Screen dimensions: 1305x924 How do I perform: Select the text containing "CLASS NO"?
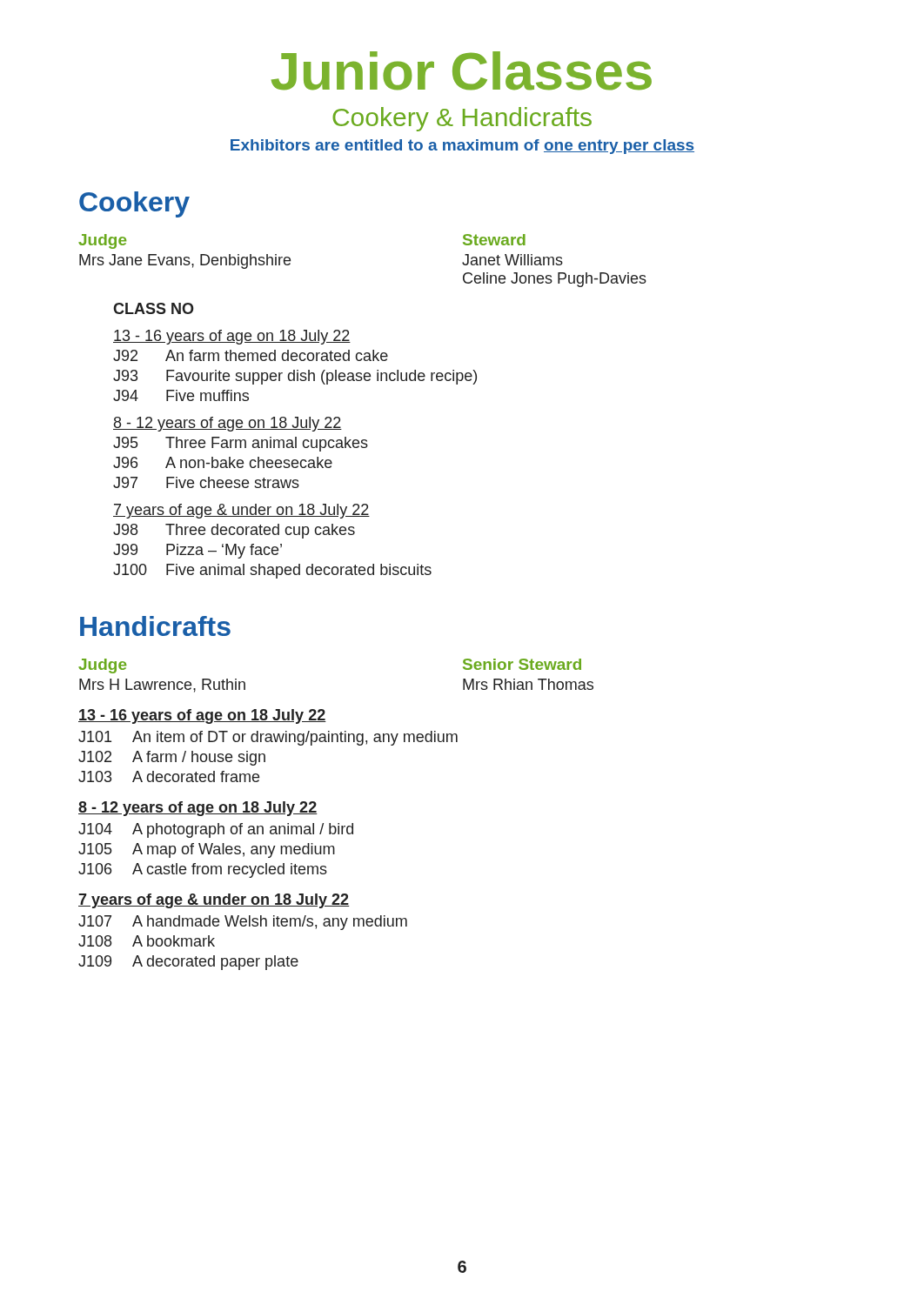(154, 308)
